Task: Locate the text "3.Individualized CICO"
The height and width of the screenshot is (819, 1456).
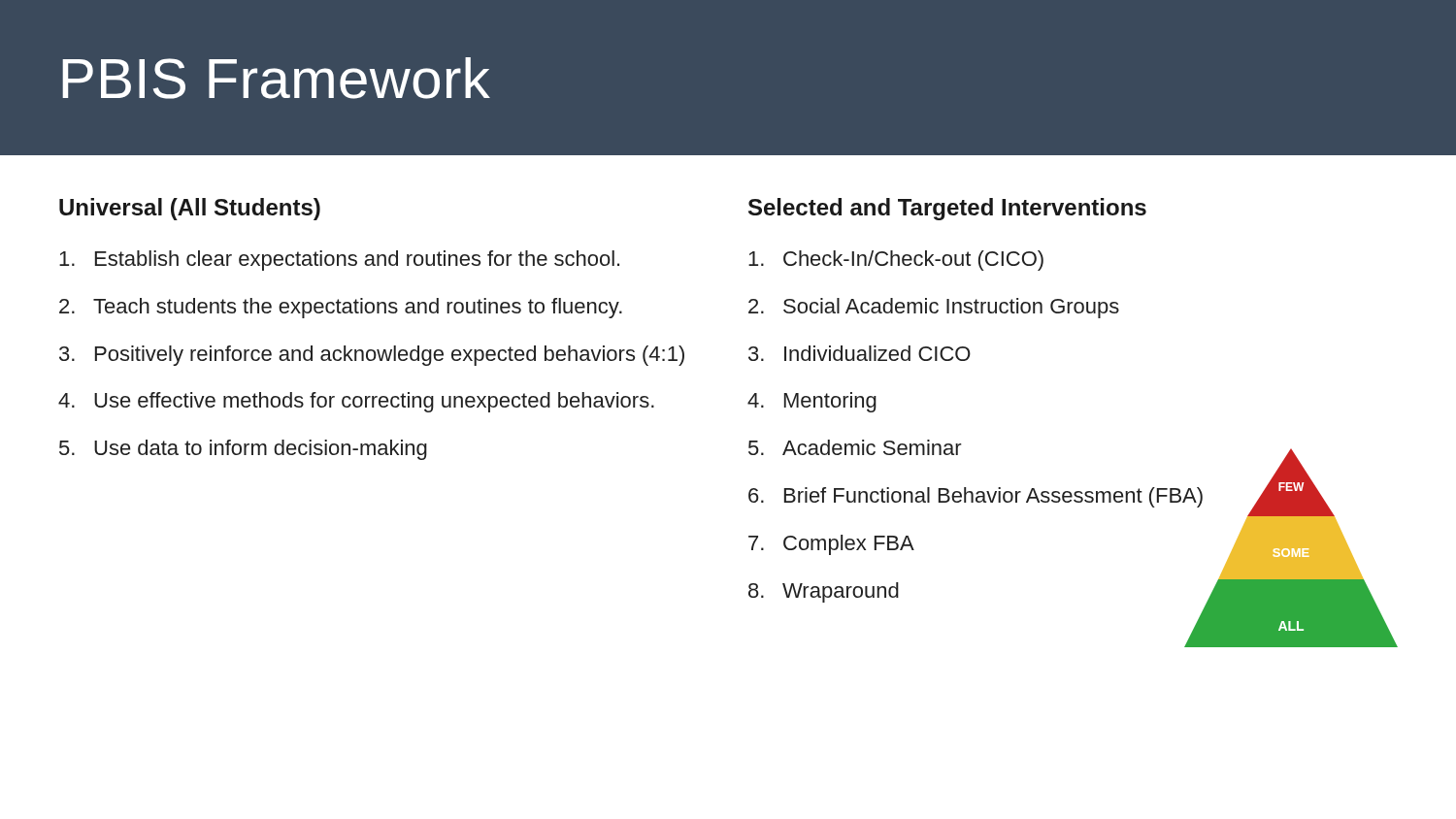Action: (x=860, y=353)
